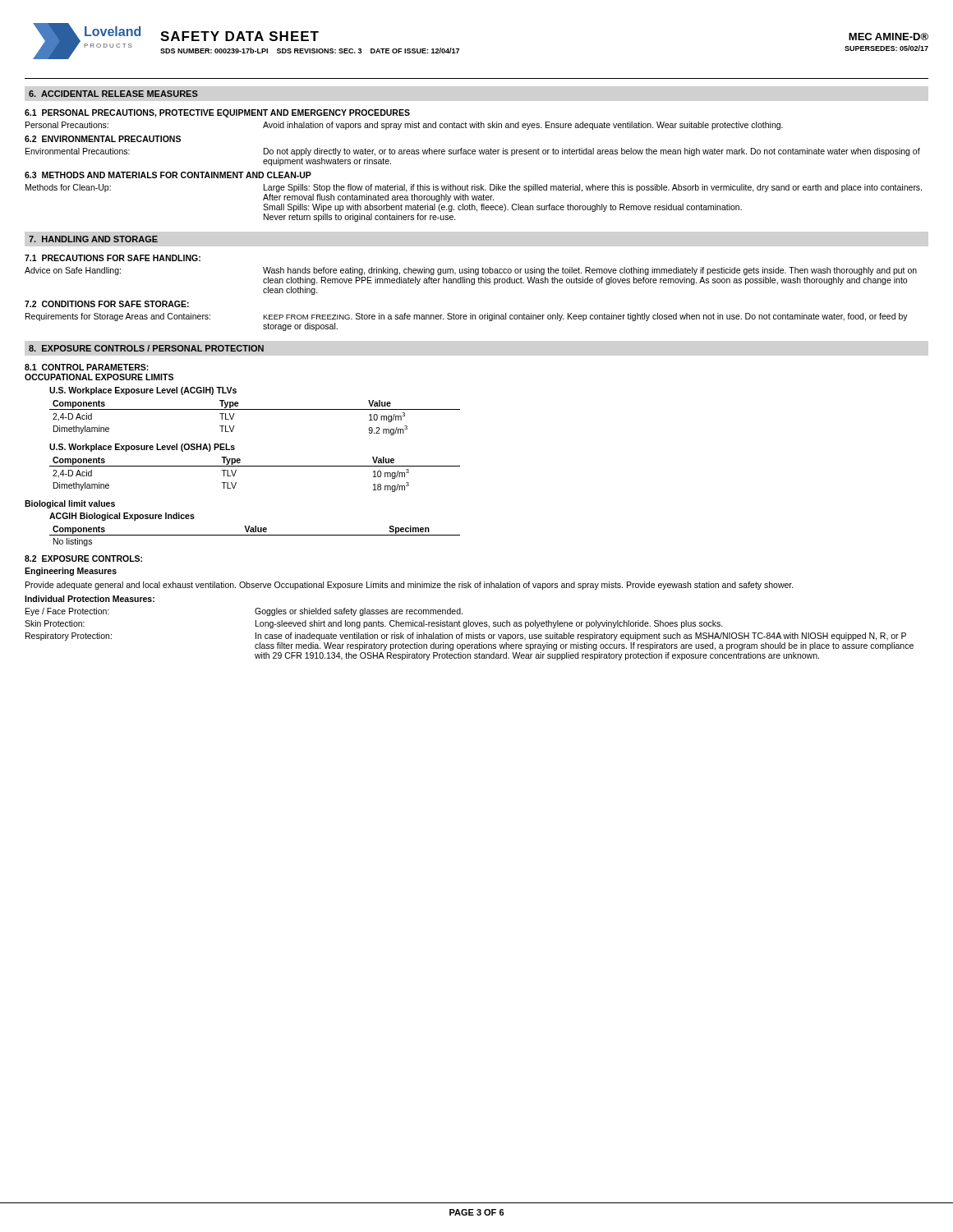The height and width of the screenshot is (1232, 953).
Task: Point to the block beginning "Environmental Precautions: Do not apply directly"
Action: click(476, 156)
